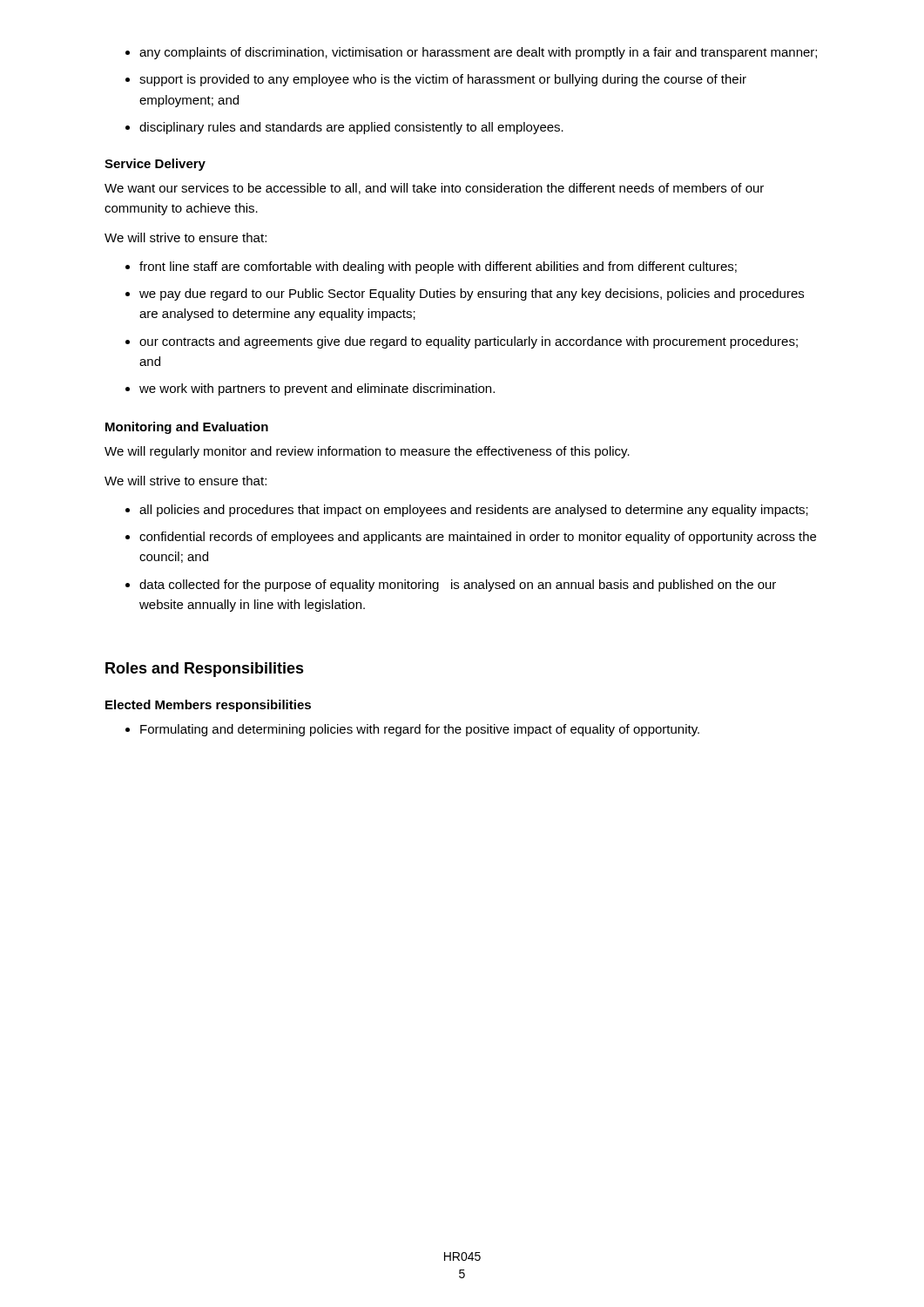The width and height of the screenshot is (924, 1307).
Task: Find the text block starting "any complaints of discrimination, victimisation or harassment"
Action: point(479,52)
